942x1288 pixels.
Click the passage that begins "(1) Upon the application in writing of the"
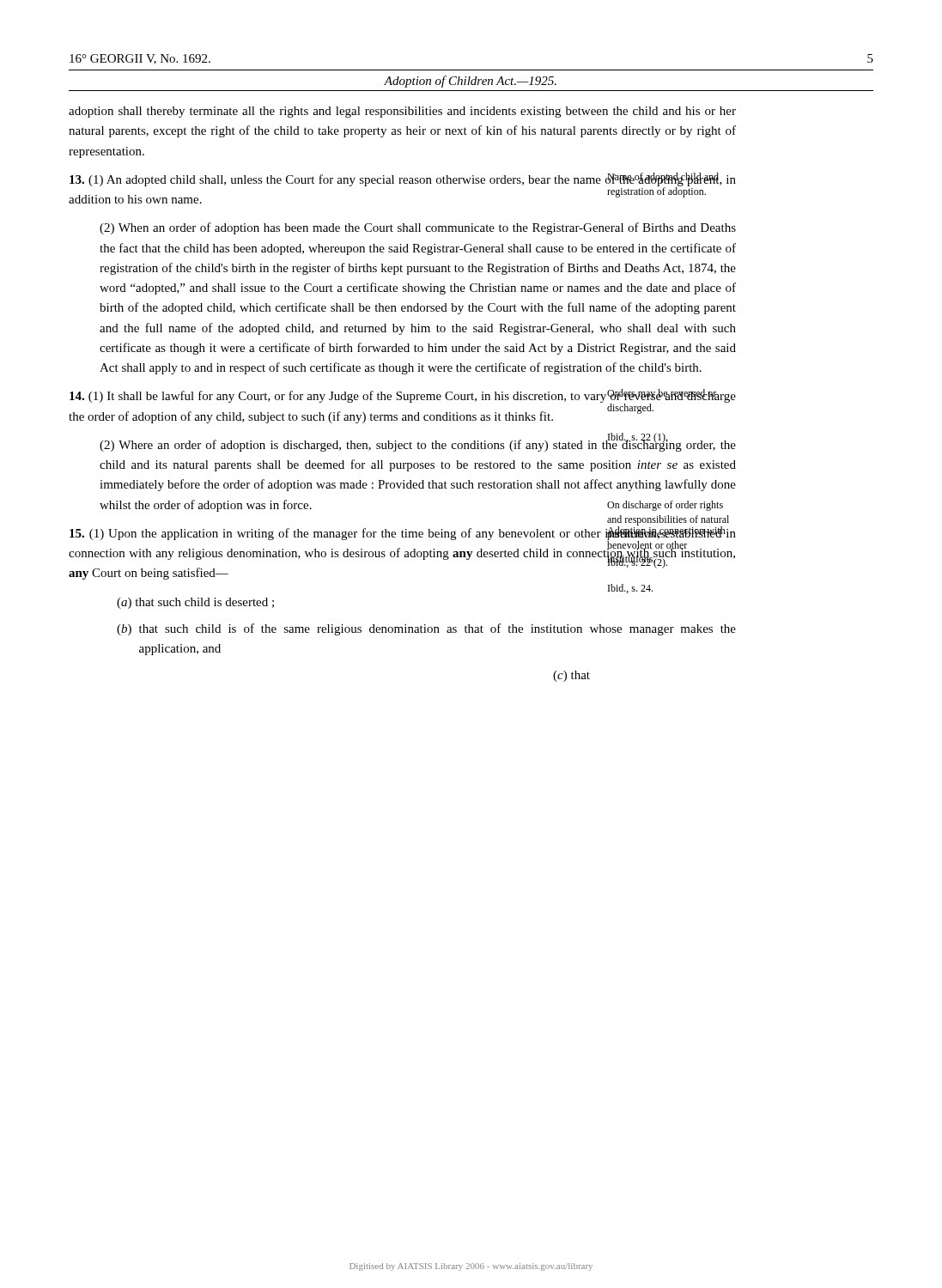(x=402, y=553)
